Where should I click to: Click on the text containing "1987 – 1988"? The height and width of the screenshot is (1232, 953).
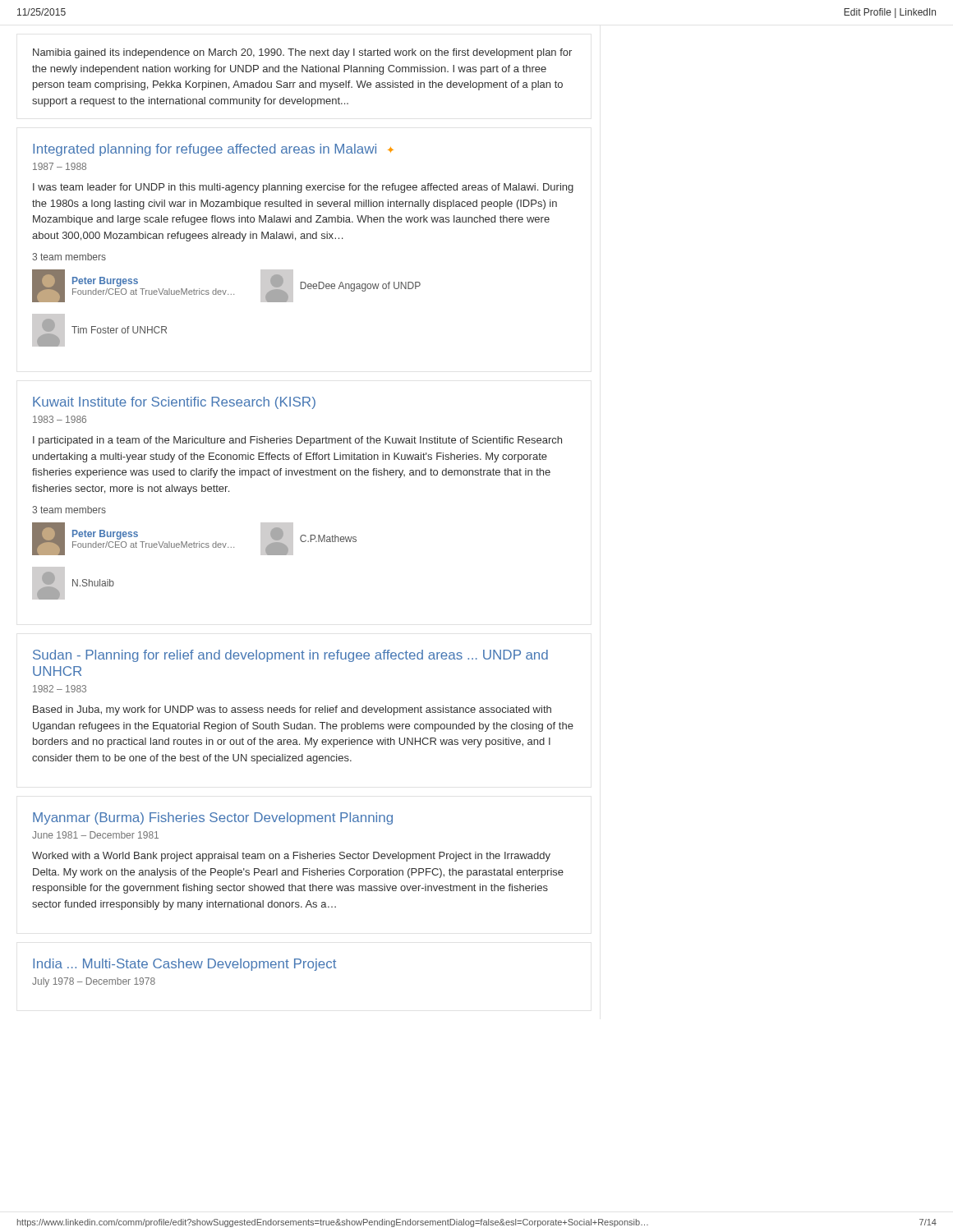coord(60,166)
